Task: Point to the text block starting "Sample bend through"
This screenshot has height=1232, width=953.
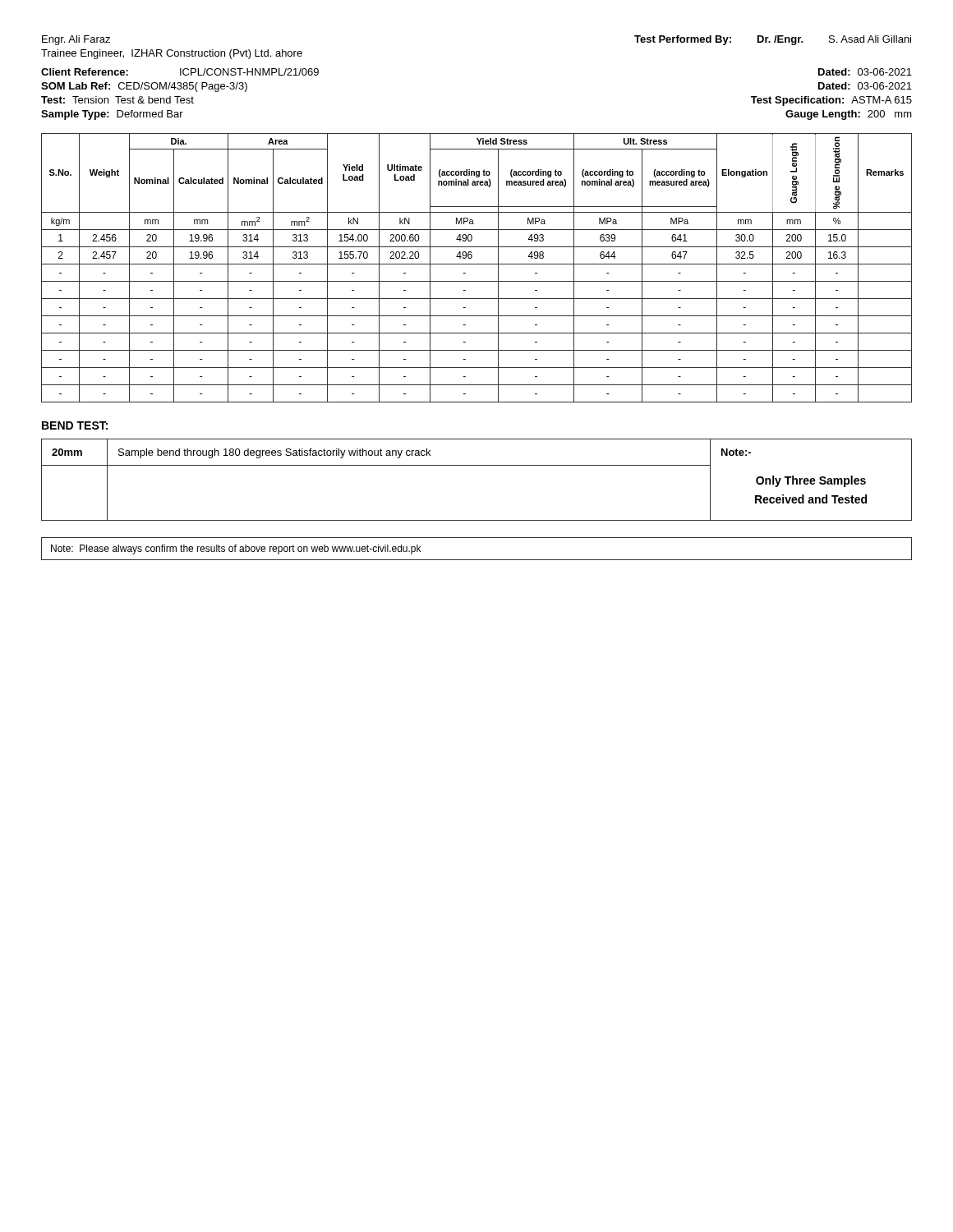Action: pyautogui.click(x=274, y=452)
